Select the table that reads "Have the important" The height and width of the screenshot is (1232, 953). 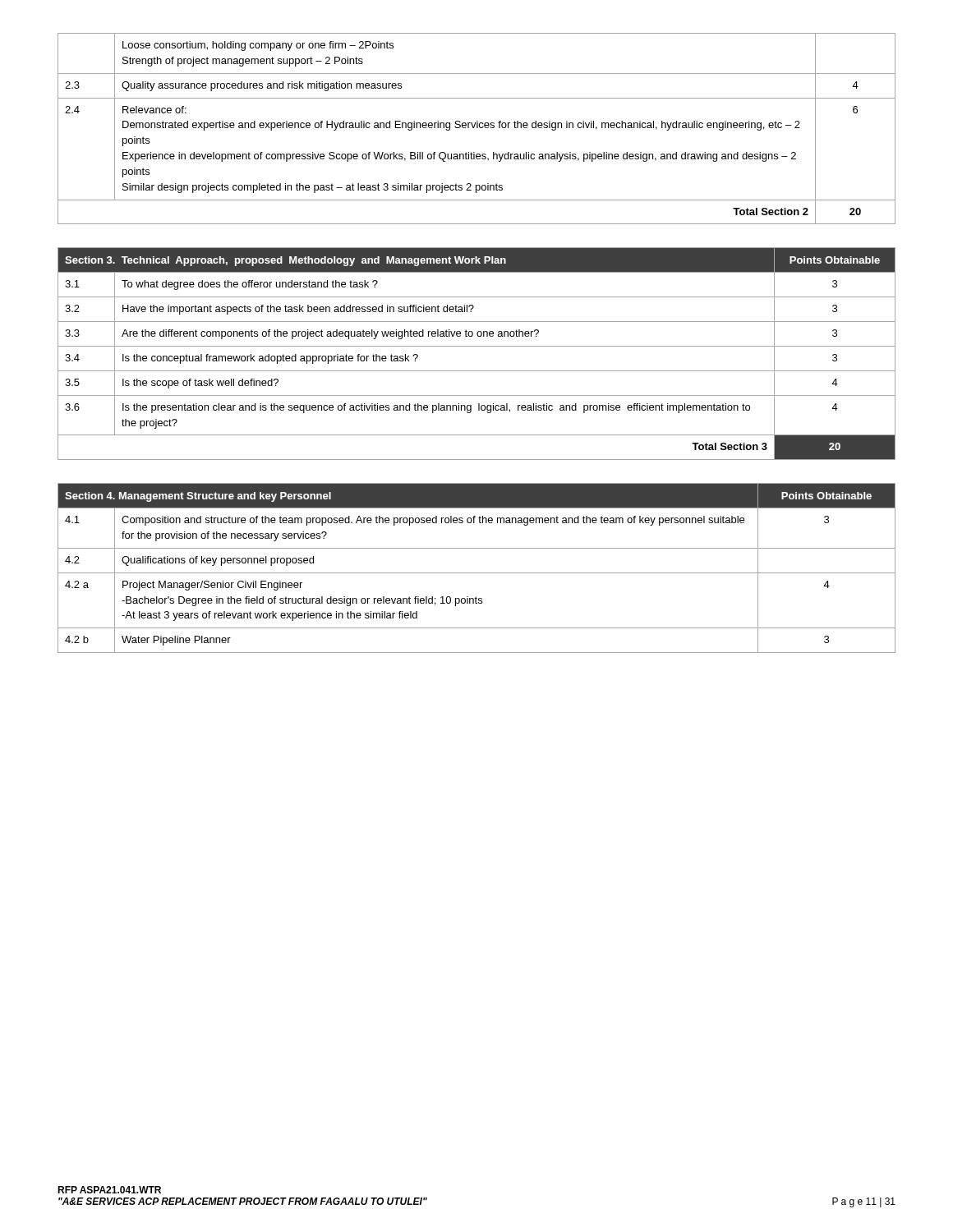click(x=476, y=354)
